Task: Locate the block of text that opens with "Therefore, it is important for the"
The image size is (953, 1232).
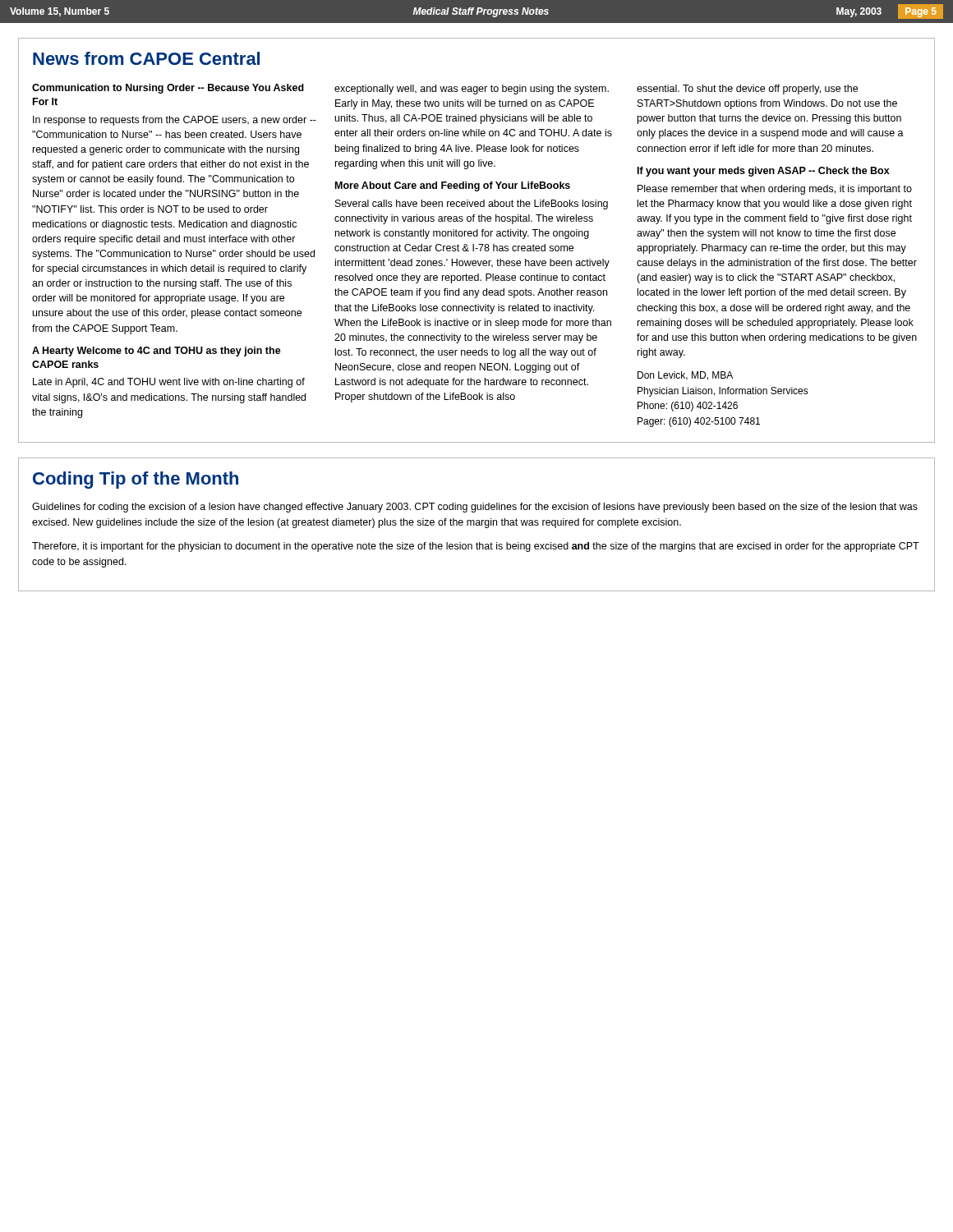Action: tap(476, 554)
